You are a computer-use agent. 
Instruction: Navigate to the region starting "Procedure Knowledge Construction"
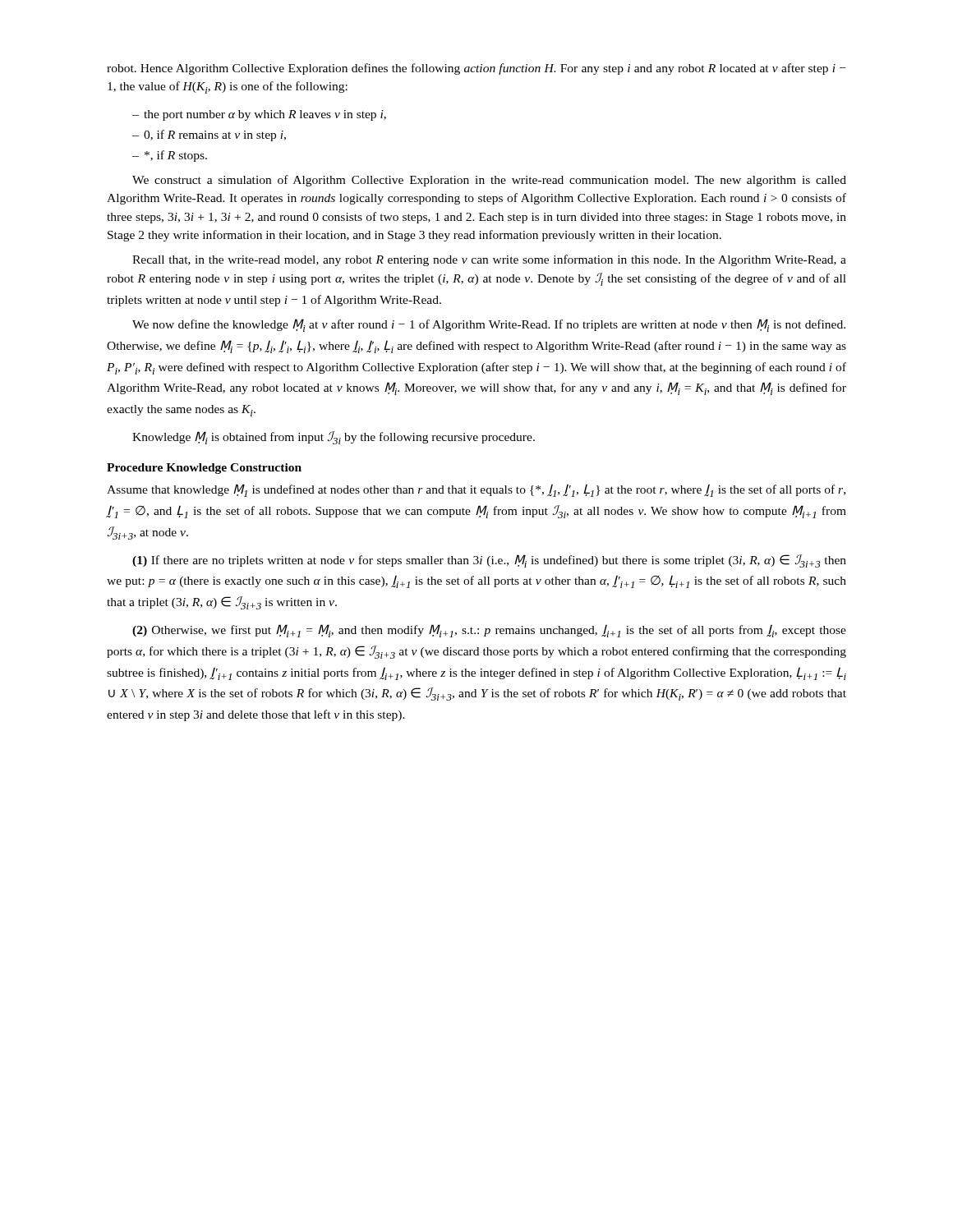coord(204,467)
